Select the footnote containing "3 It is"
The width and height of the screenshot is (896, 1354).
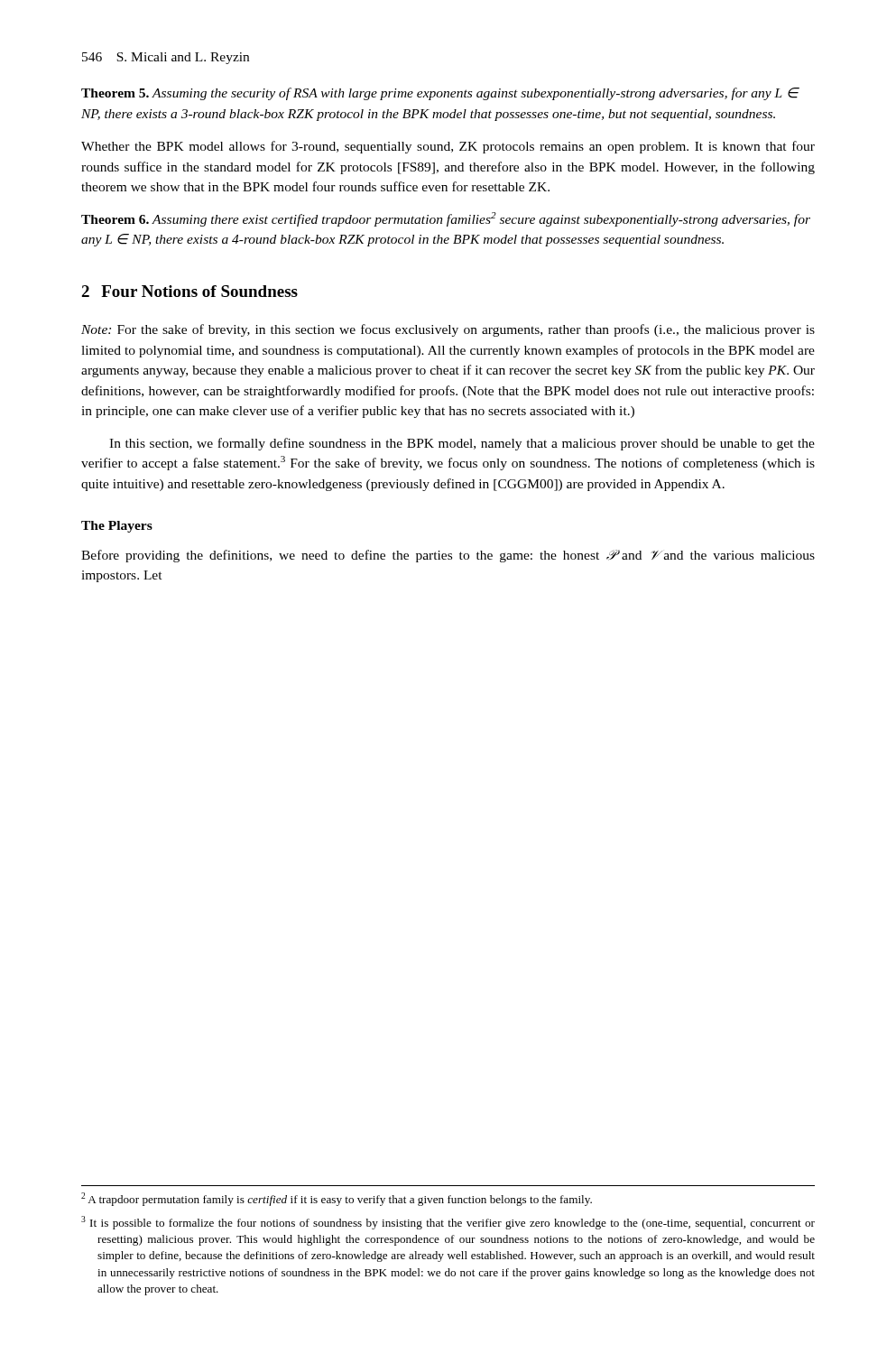click(x=448, y=1255)
